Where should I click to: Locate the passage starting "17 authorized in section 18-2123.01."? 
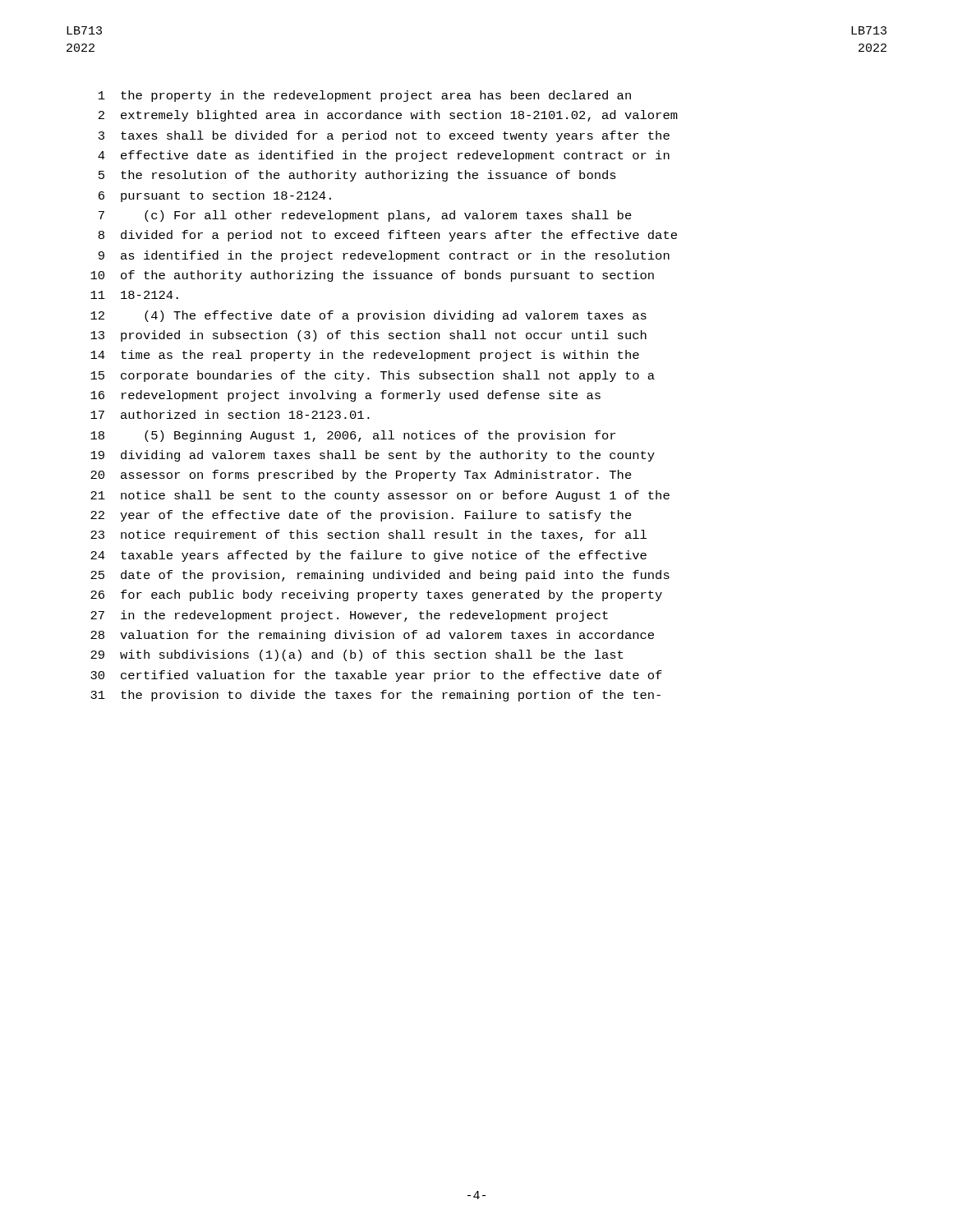tap(230, 414)
